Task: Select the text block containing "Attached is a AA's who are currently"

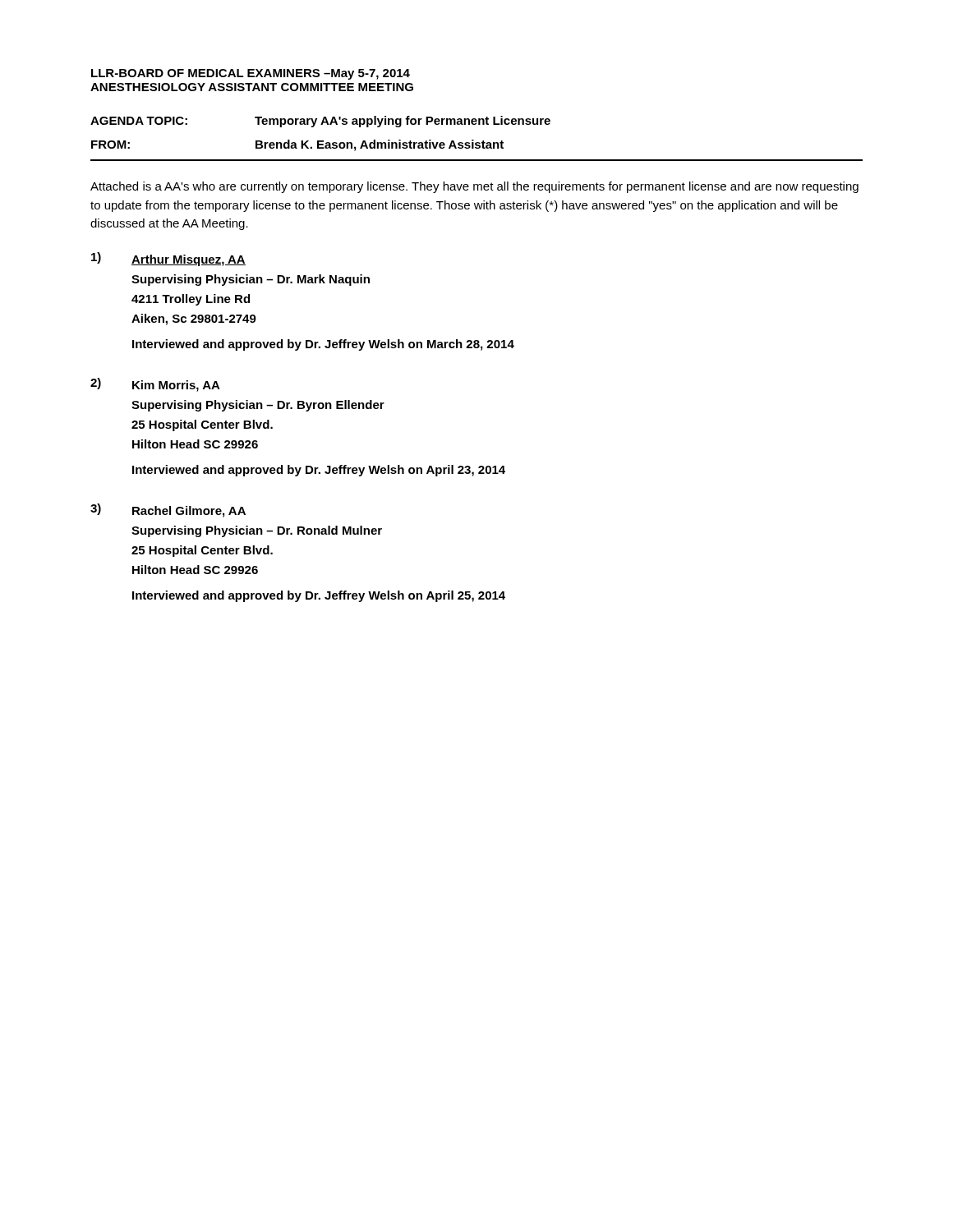Action: click(x=475, y=205)
